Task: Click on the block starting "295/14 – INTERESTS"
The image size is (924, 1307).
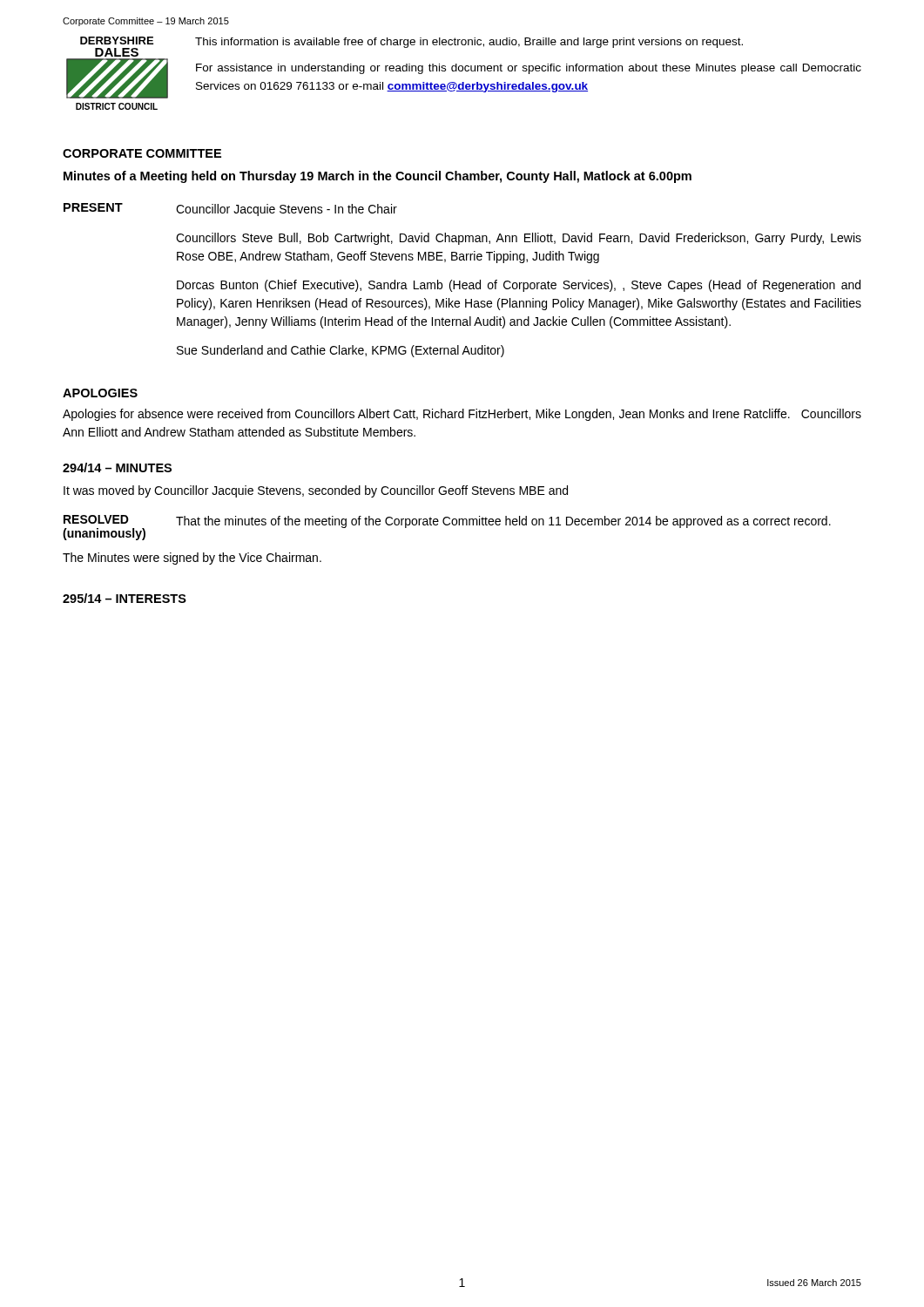Action: 124,599
